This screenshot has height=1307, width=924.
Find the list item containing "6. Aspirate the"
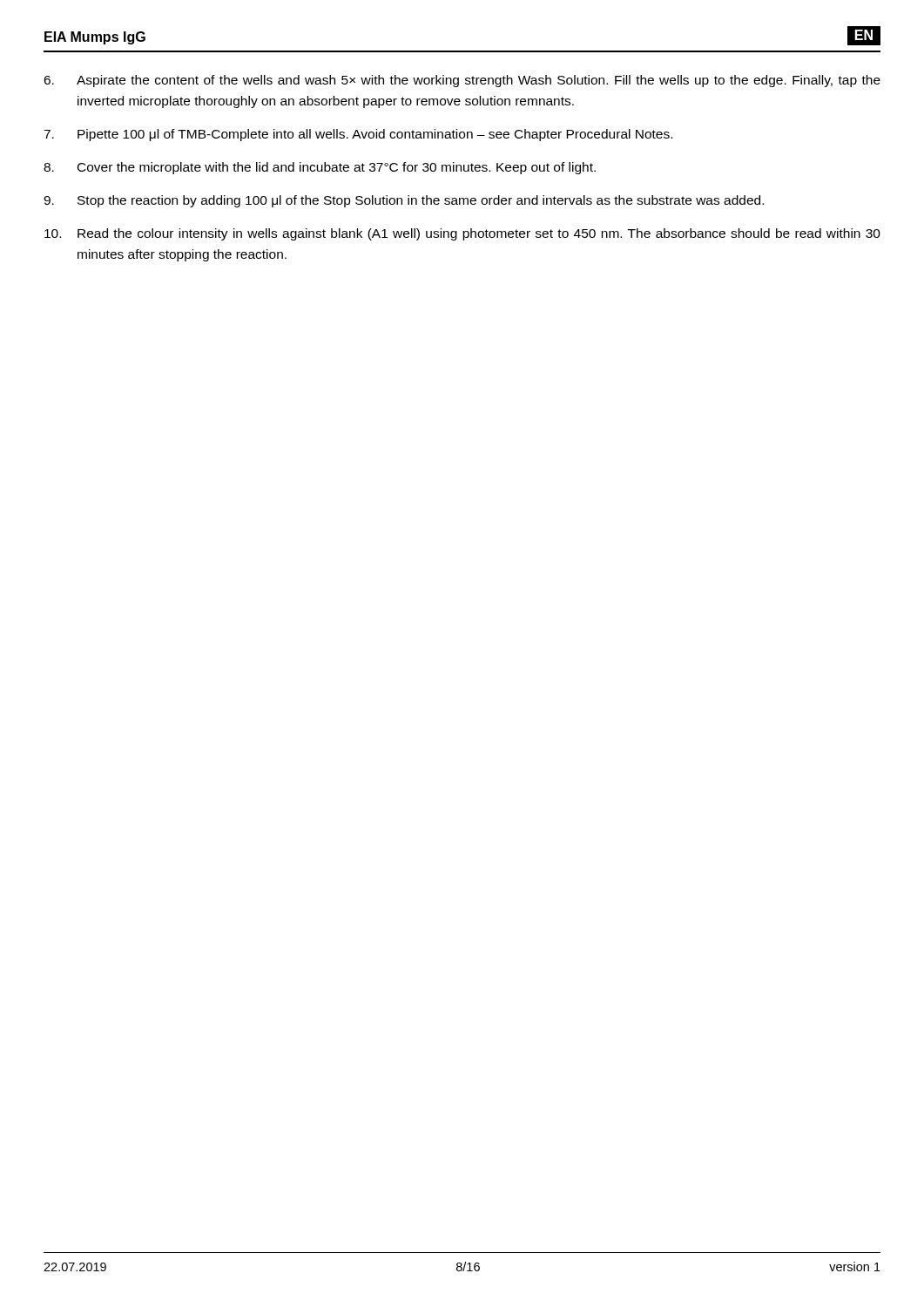[x=462, y=91]
